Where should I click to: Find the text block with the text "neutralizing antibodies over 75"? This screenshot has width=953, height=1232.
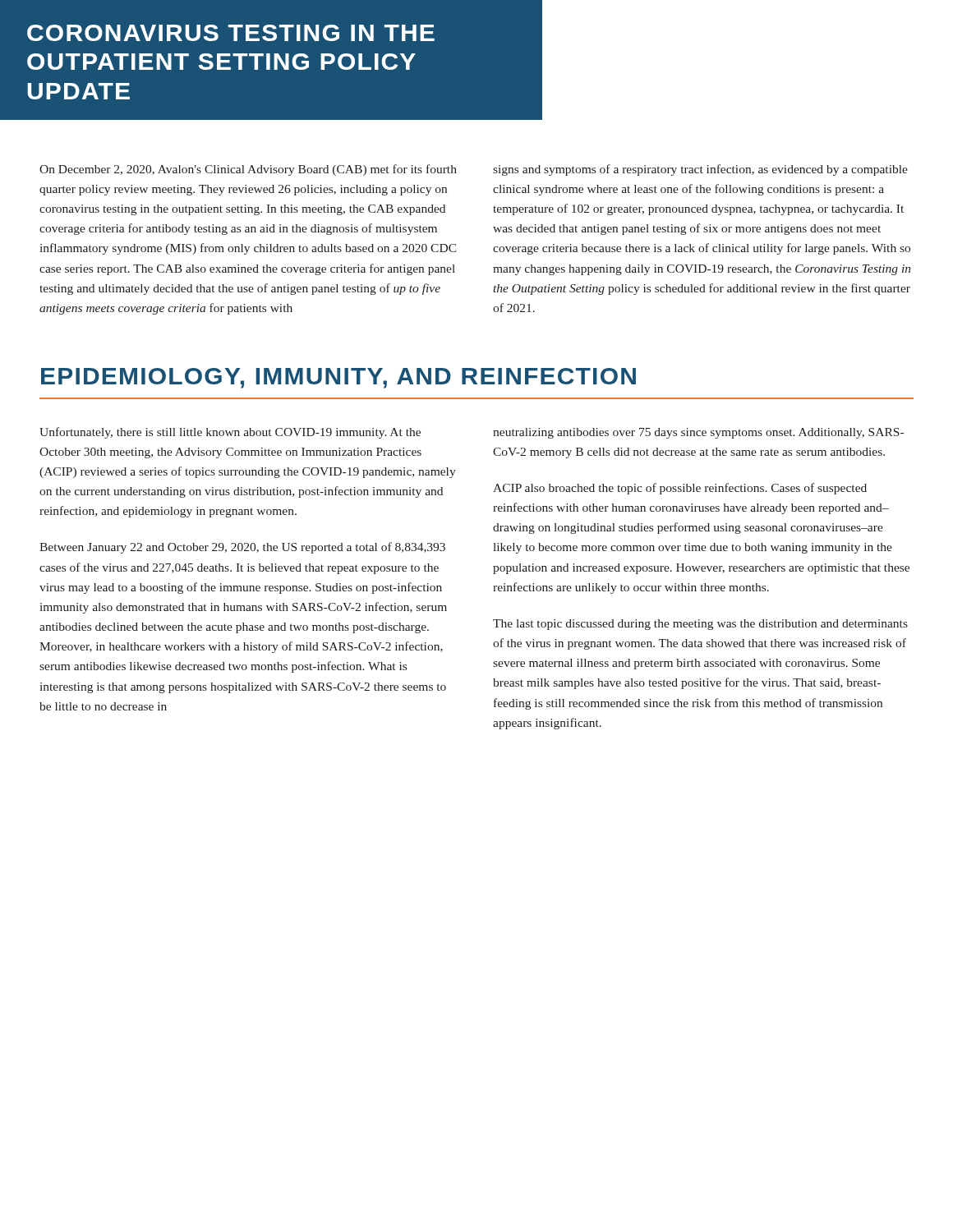(x=703, y=577)
